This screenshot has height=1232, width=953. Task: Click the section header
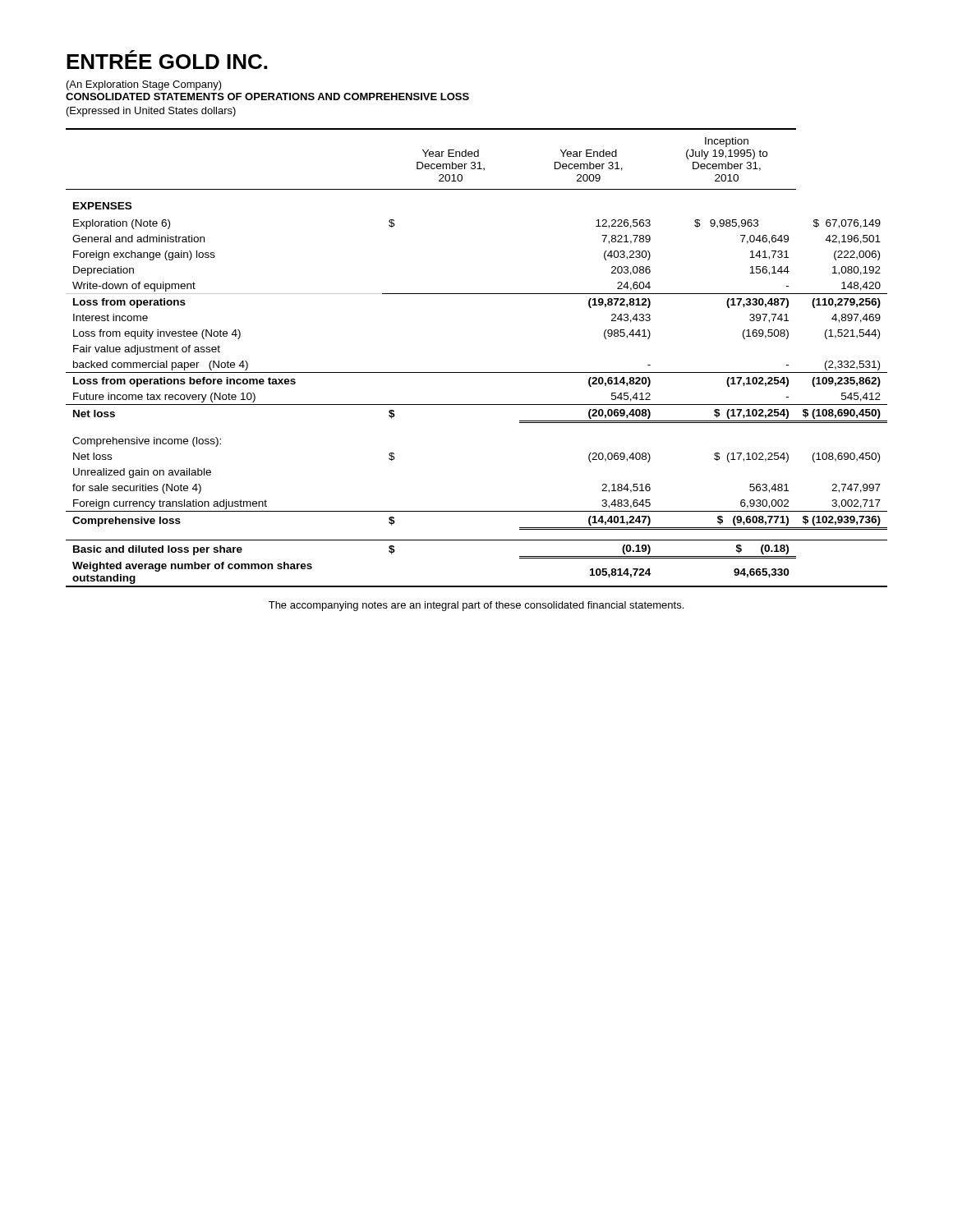(268, 96)
